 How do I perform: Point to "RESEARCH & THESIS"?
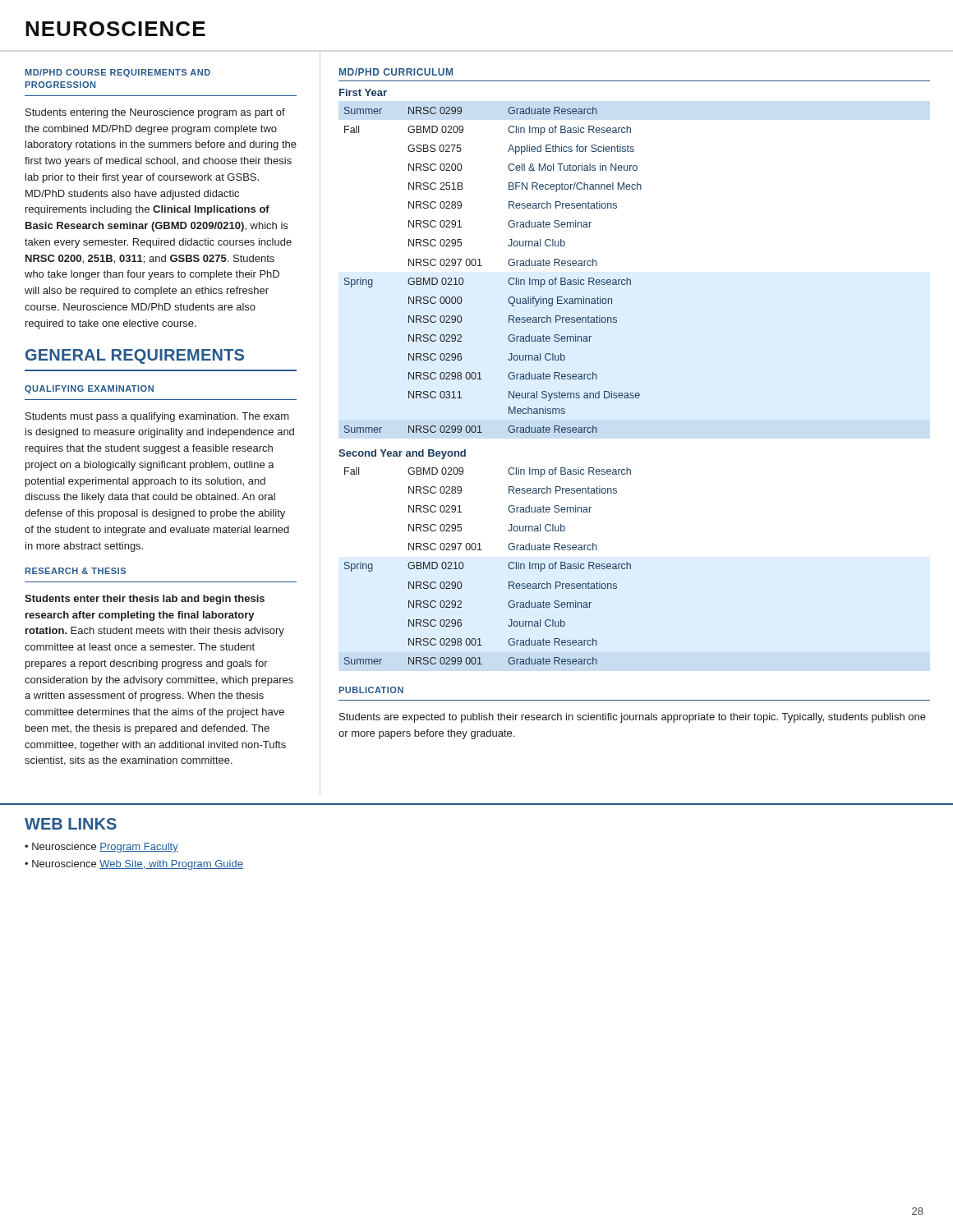pos(161,574)
